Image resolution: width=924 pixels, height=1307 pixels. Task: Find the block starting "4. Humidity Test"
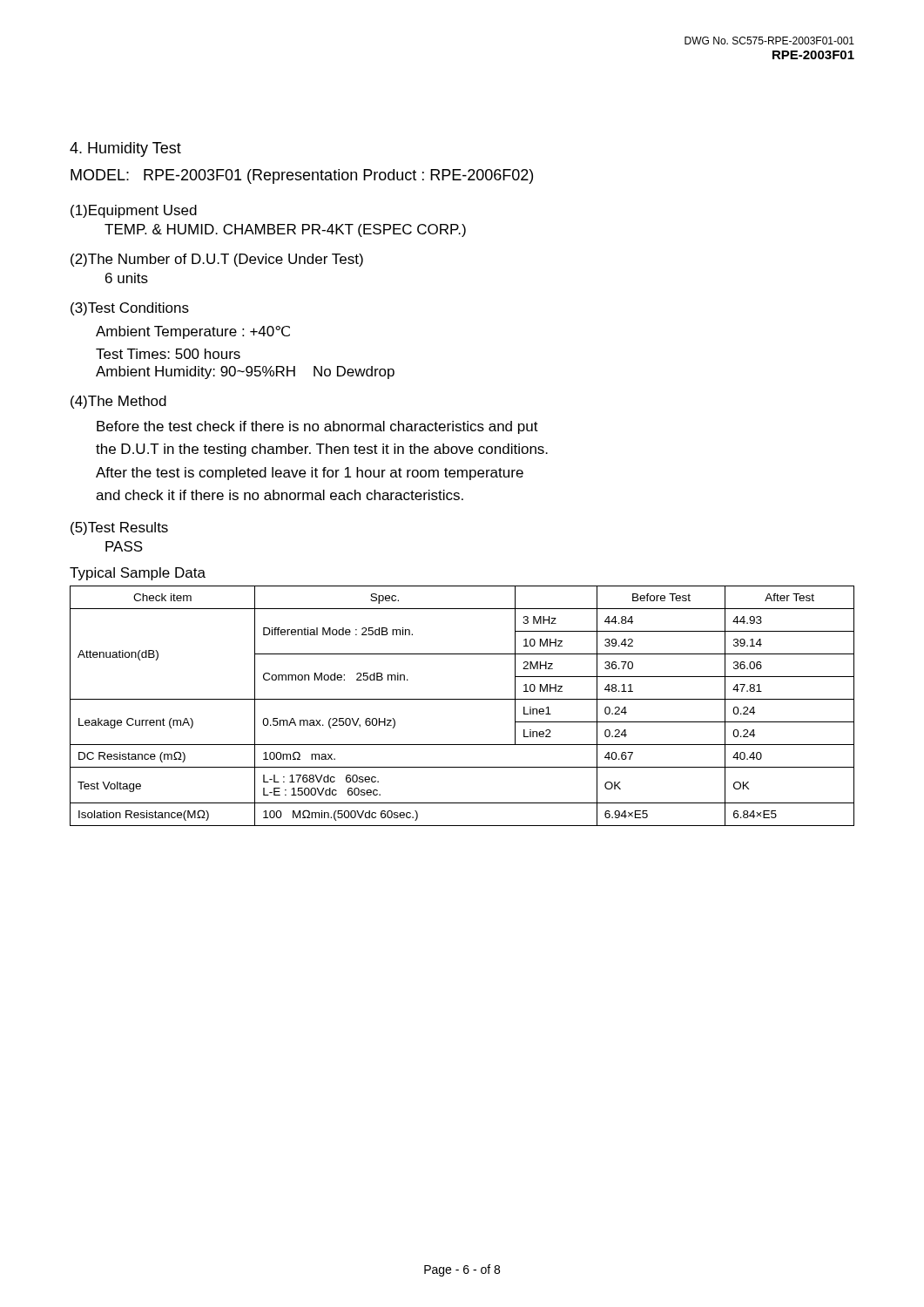coord(125,148)
